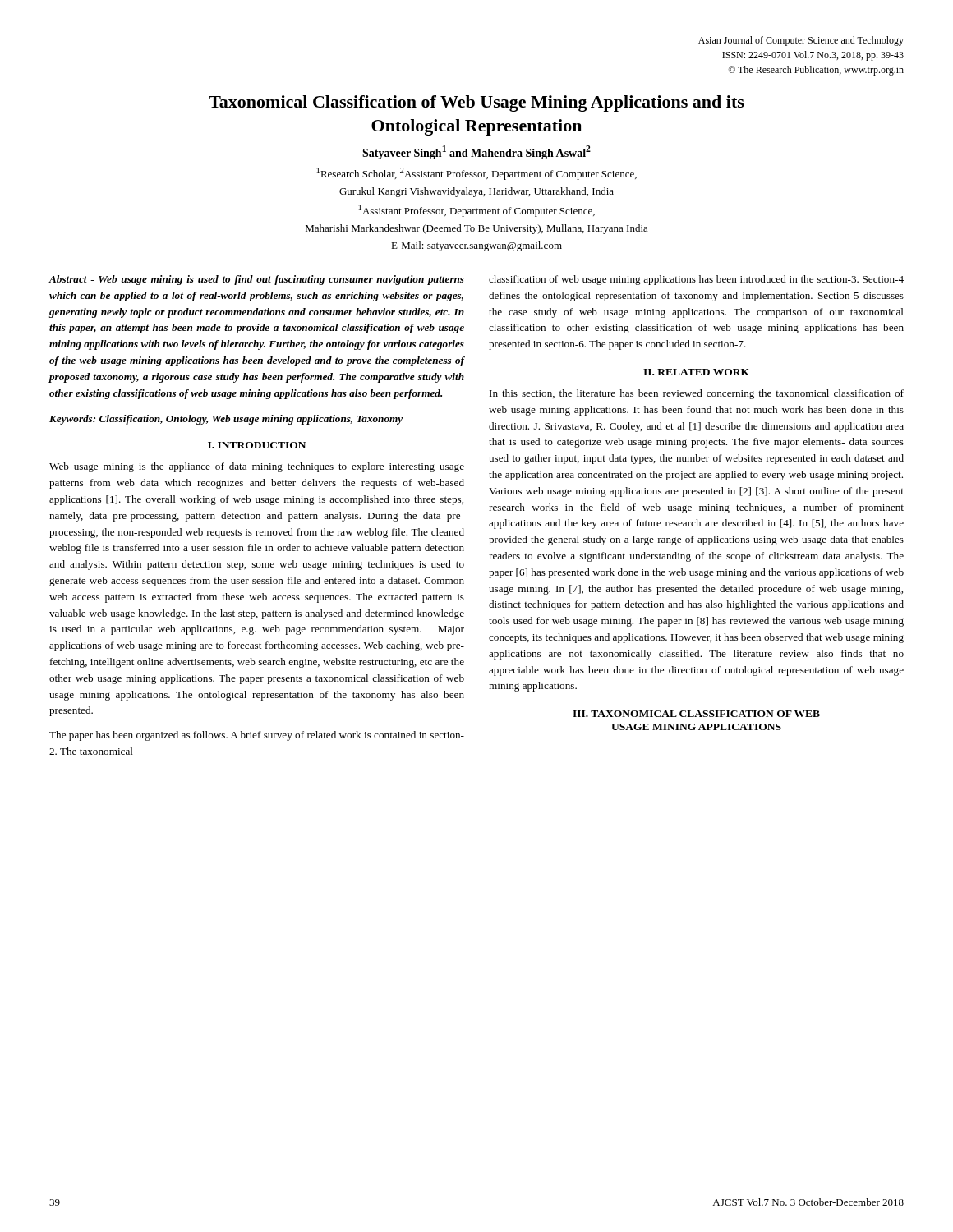Click on the section header with the text "II. RELATED WORK"
Screen dimensions: 1232x953
696,372
